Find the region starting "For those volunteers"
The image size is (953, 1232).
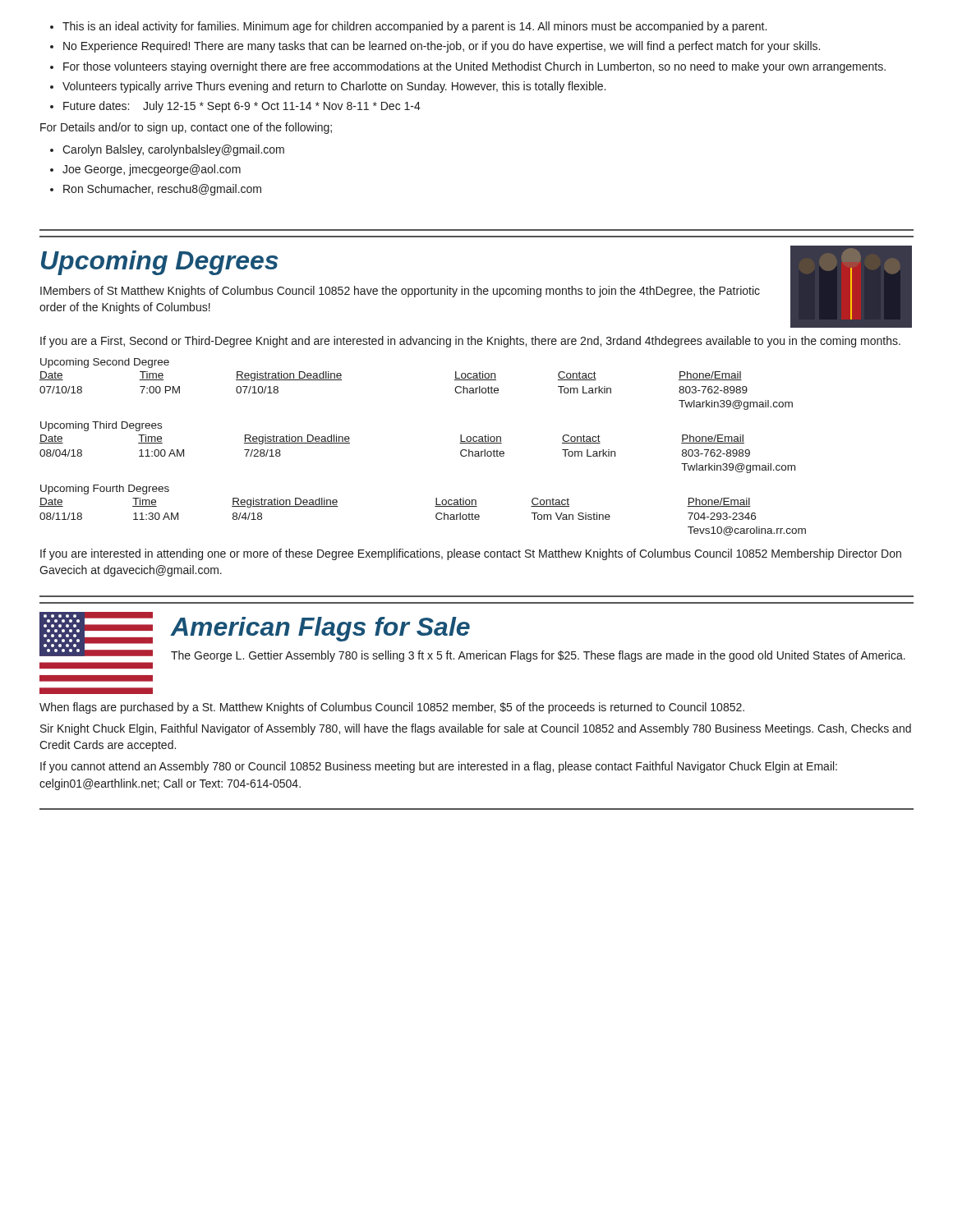474,66
